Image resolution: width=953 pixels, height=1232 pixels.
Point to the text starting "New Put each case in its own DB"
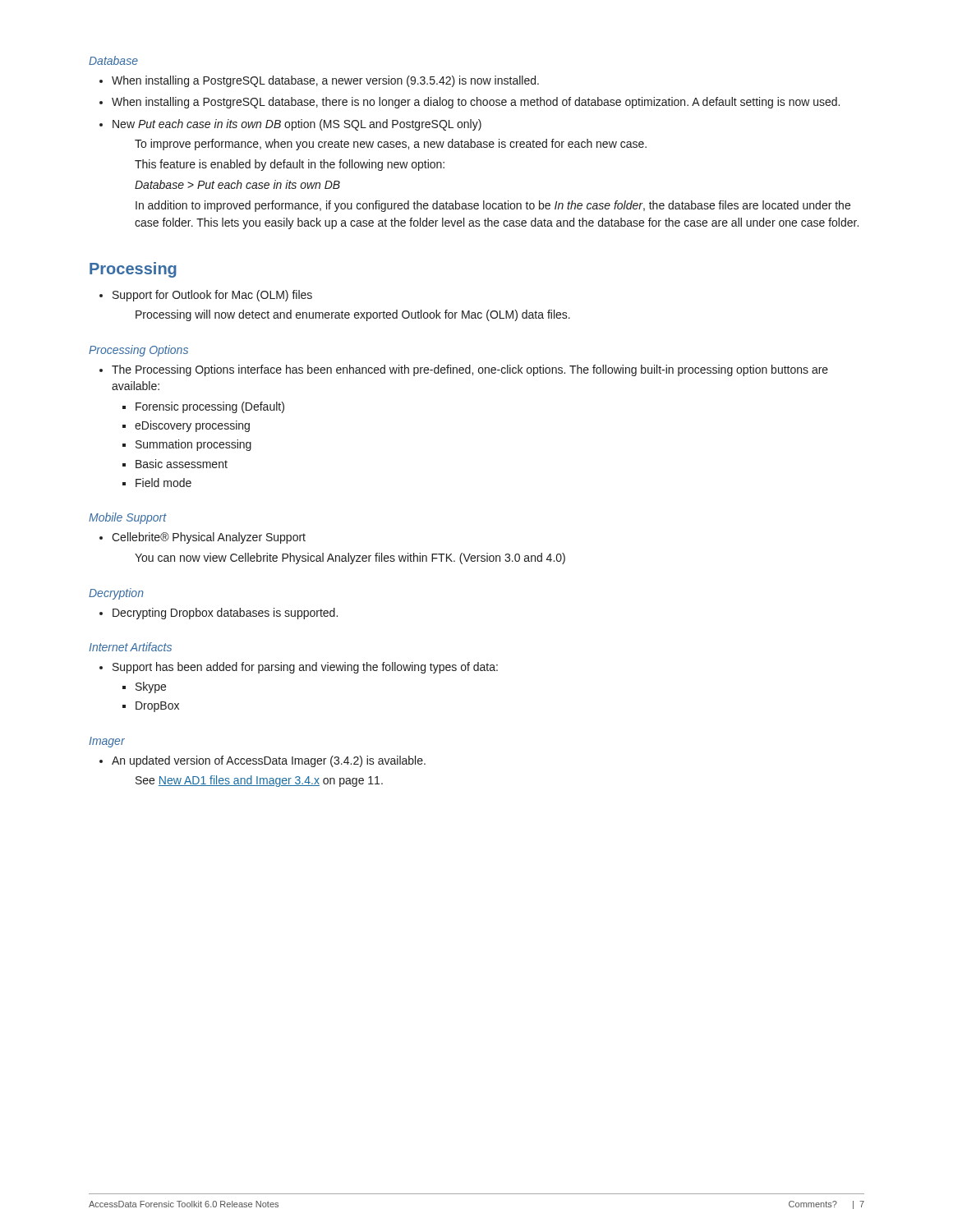(x=290, y=125)
